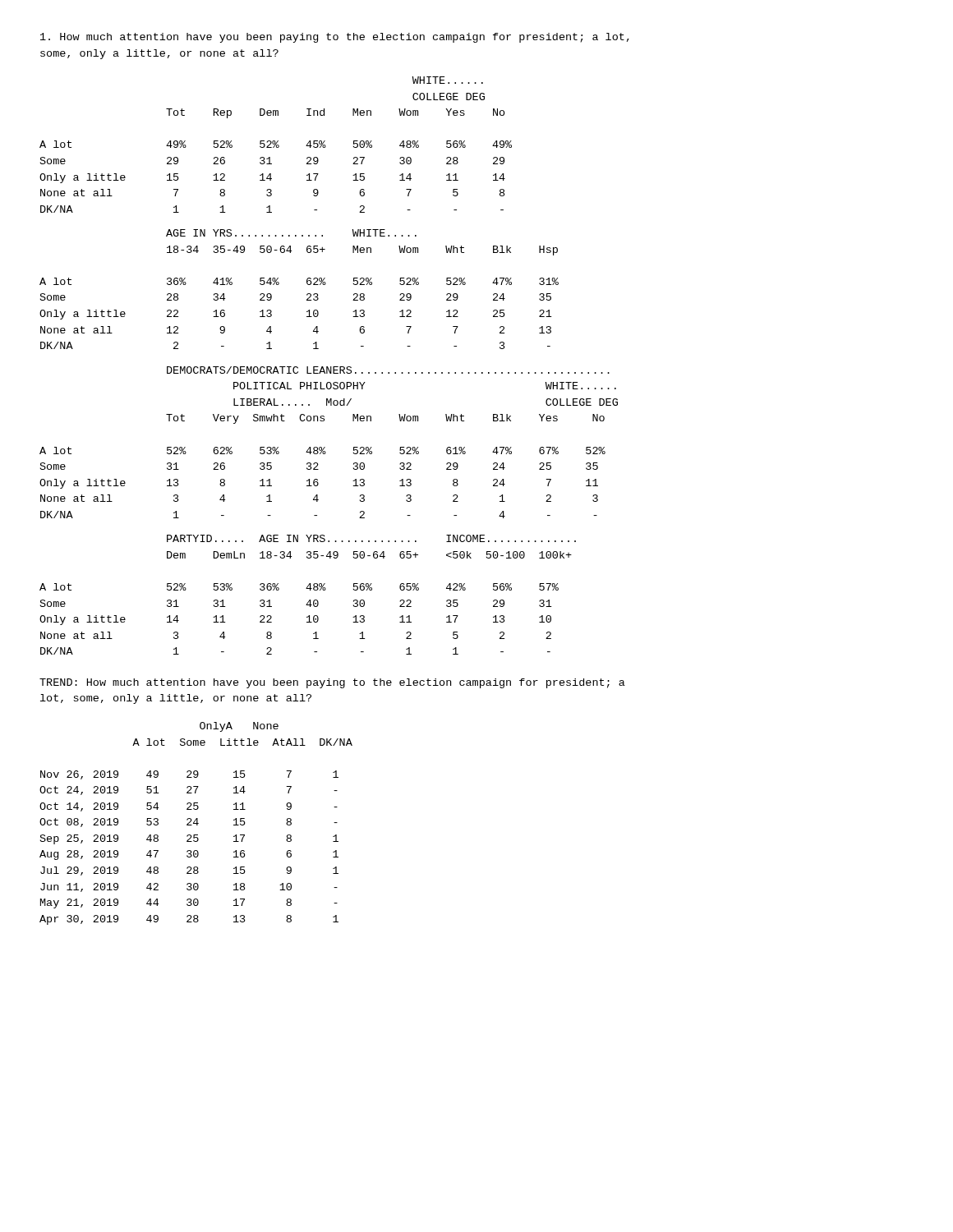This screenshot has height=1232, width=953.
Task: Find the table that mentions "OnlyA None A lot"
Action: coord(476,823)
